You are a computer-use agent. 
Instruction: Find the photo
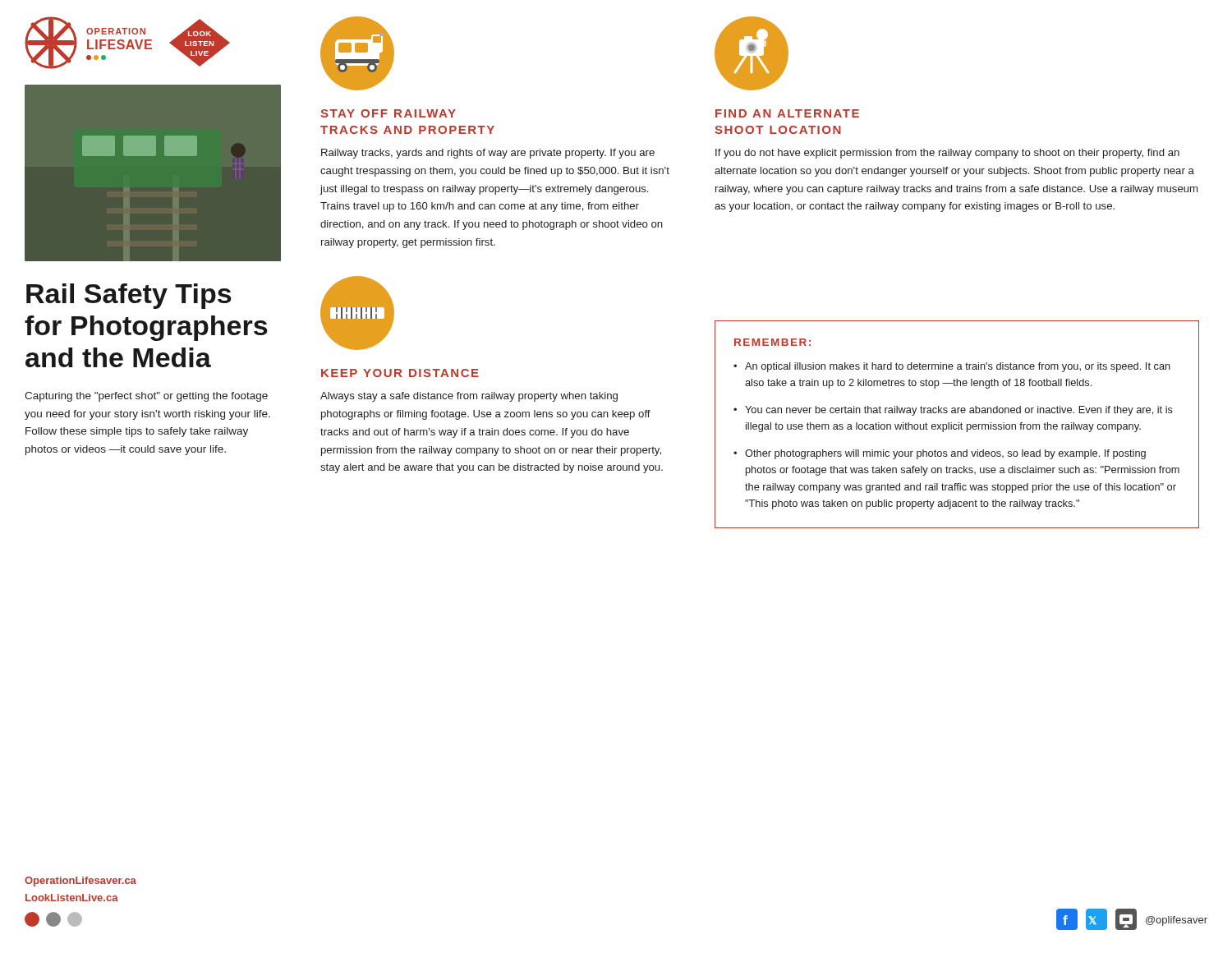click(153, 173)
